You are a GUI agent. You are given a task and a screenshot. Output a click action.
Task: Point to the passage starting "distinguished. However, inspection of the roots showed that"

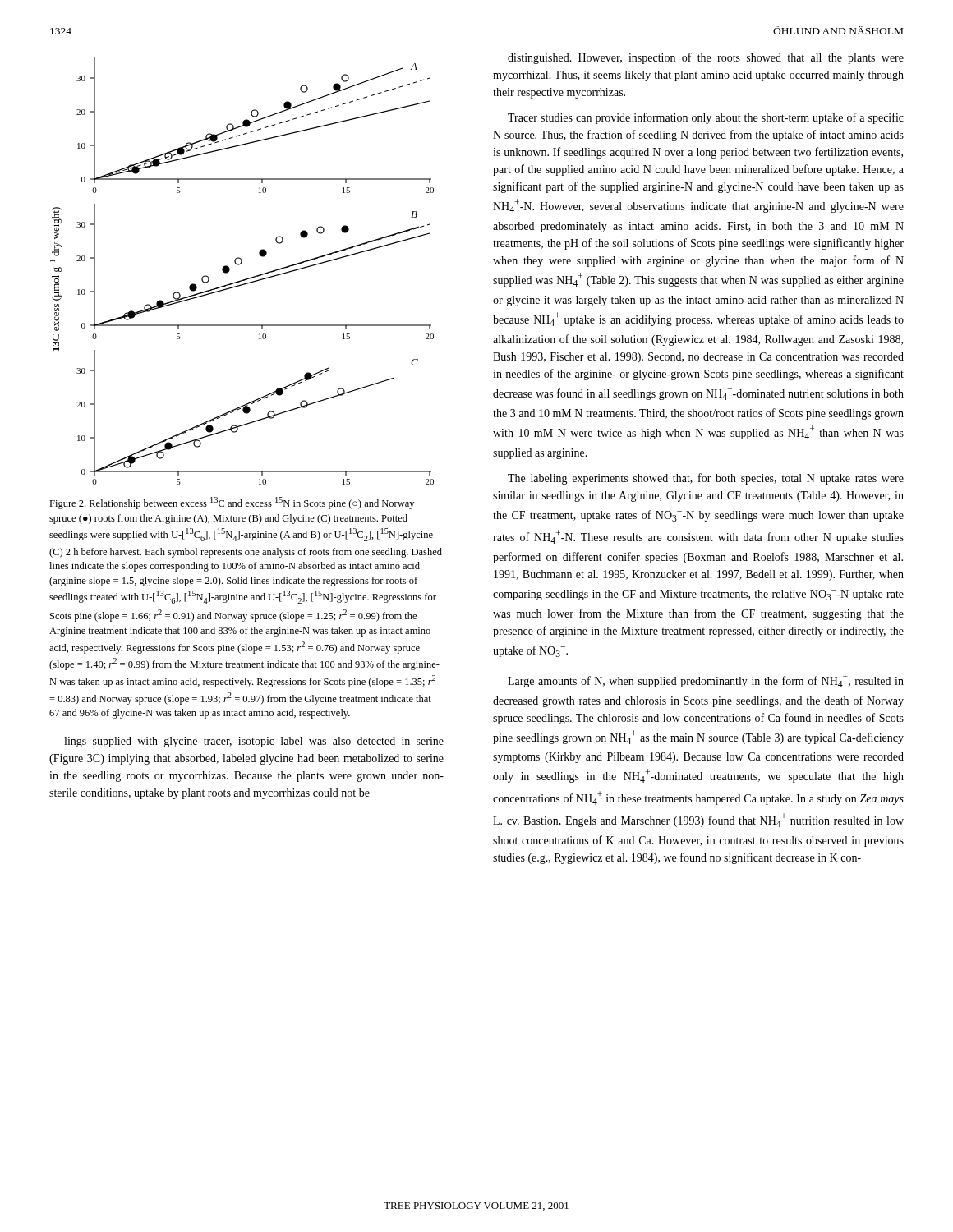tap(706, 58)
